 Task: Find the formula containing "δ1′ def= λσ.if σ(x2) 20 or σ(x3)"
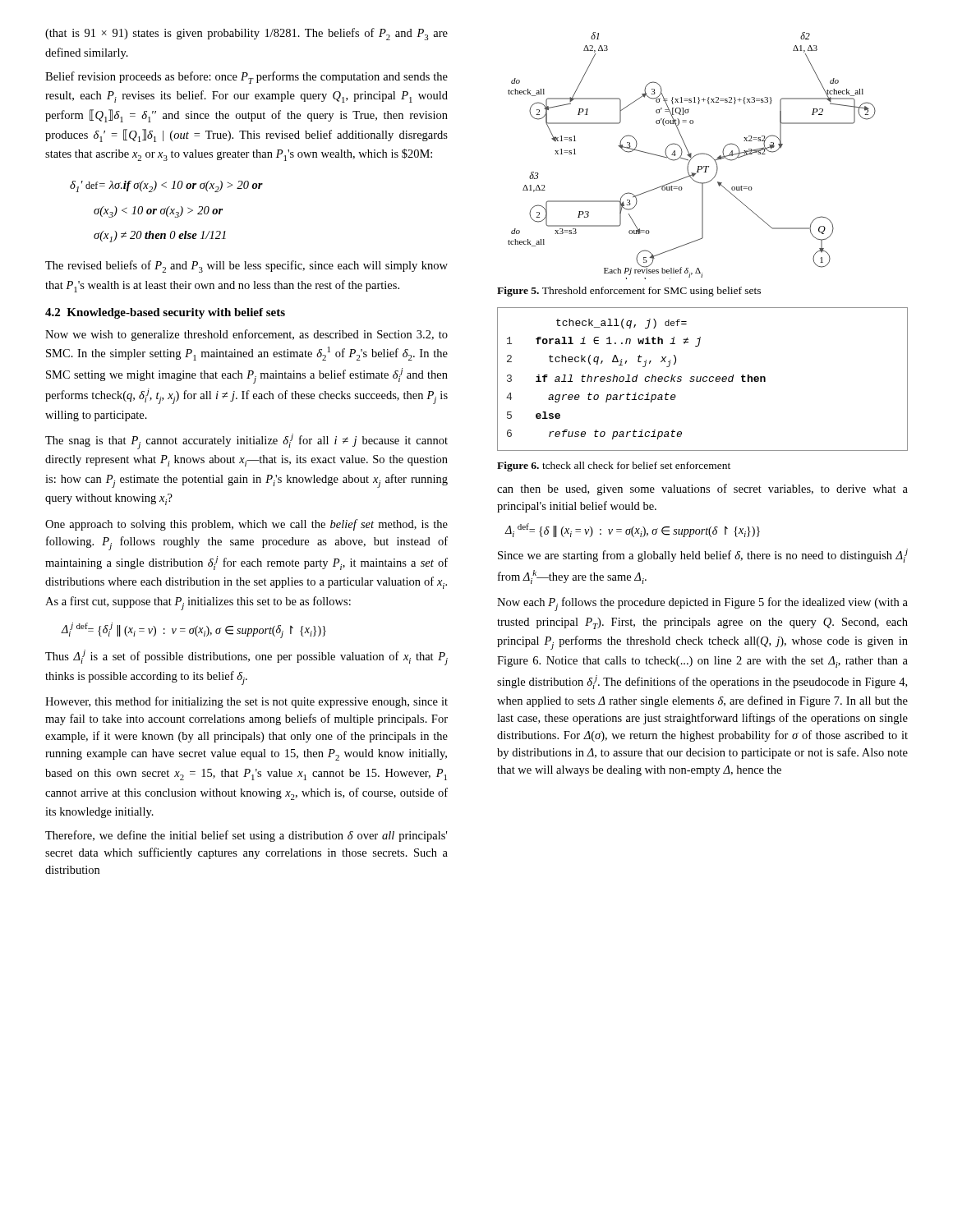(166, 186)
